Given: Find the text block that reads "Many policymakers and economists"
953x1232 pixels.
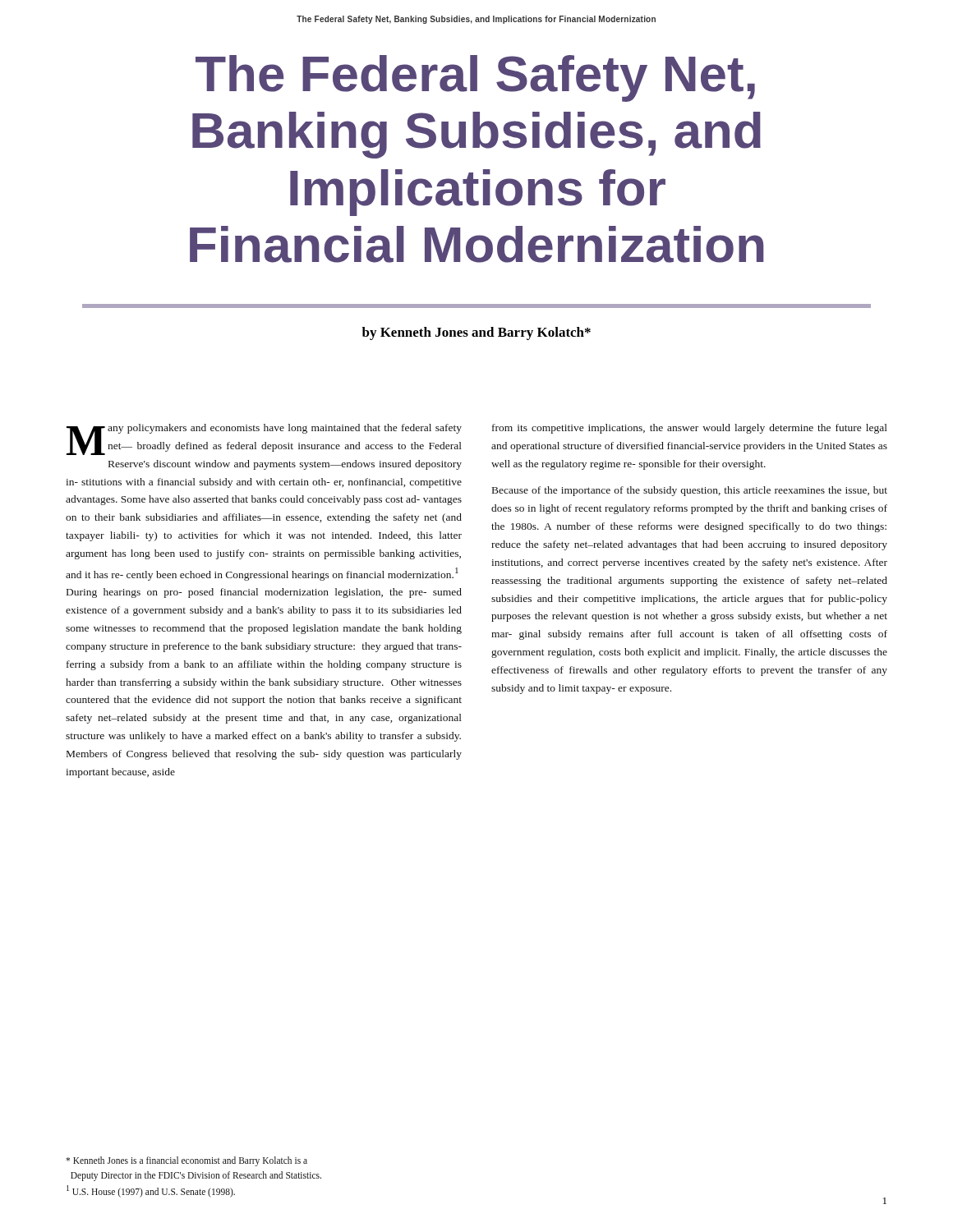Looking at the screenshot, I should coord(264,600).
